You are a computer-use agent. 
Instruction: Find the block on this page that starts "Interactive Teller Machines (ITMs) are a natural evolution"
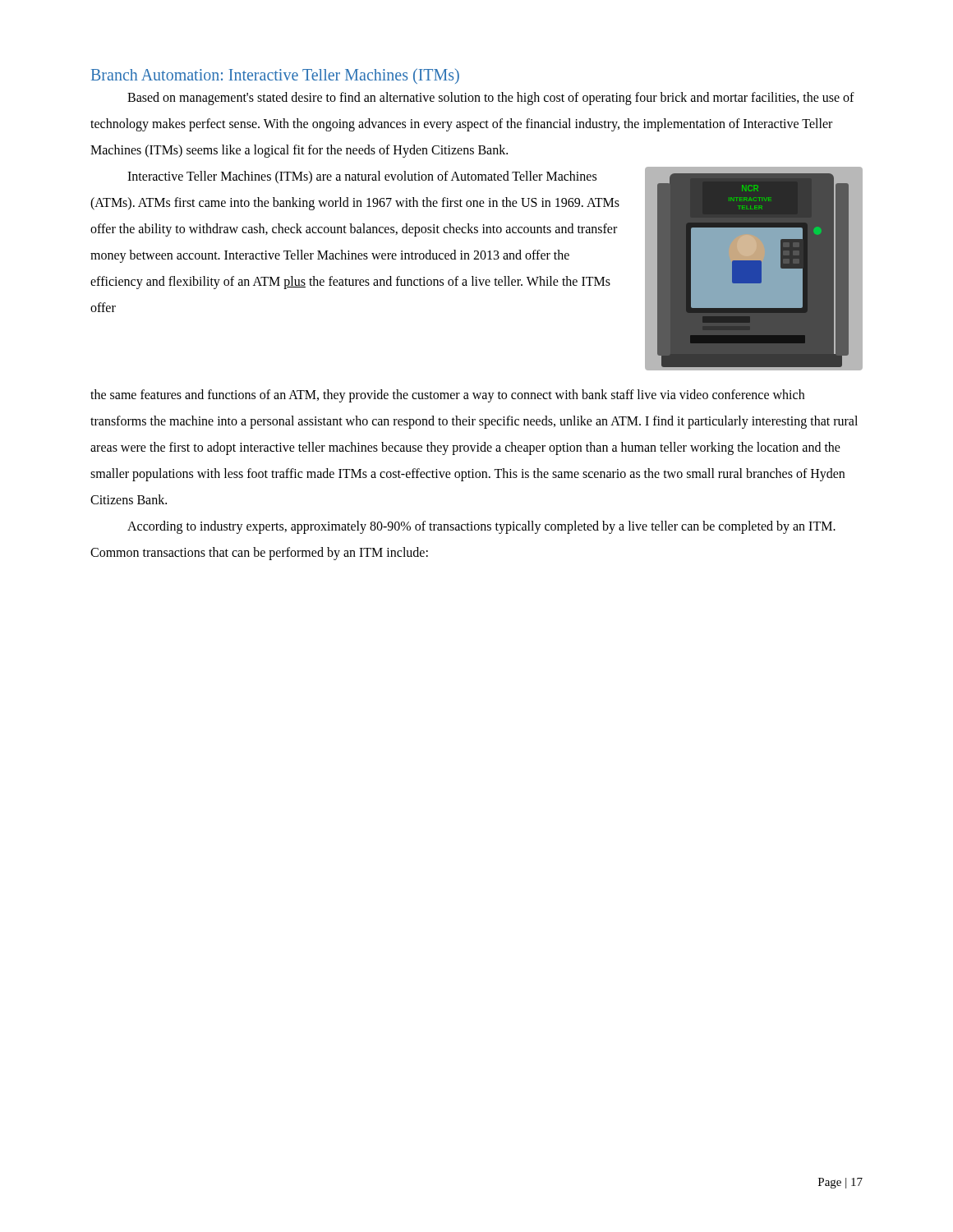[476, 239]
